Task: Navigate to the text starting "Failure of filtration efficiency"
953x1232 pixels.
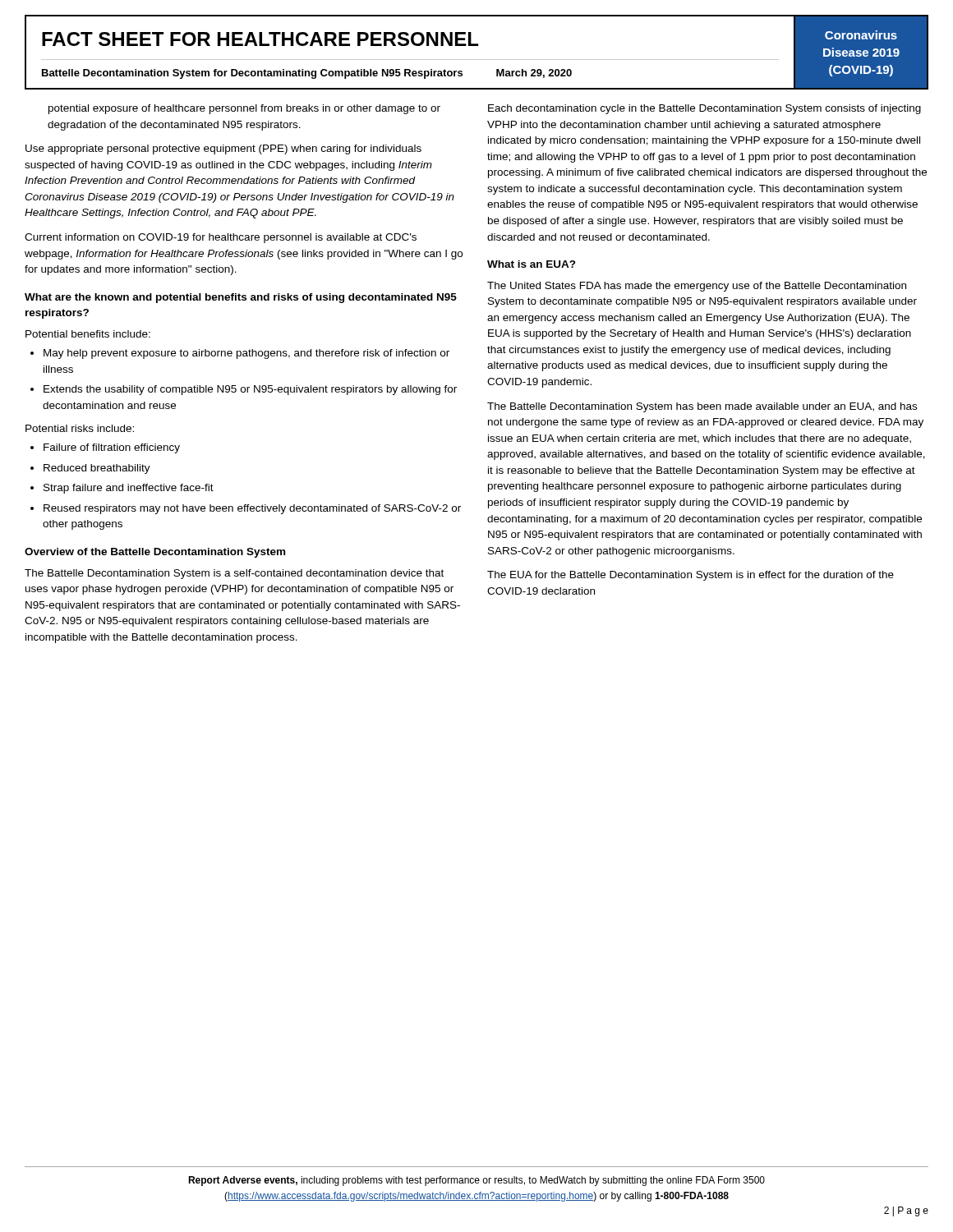Action: (111, 447)
